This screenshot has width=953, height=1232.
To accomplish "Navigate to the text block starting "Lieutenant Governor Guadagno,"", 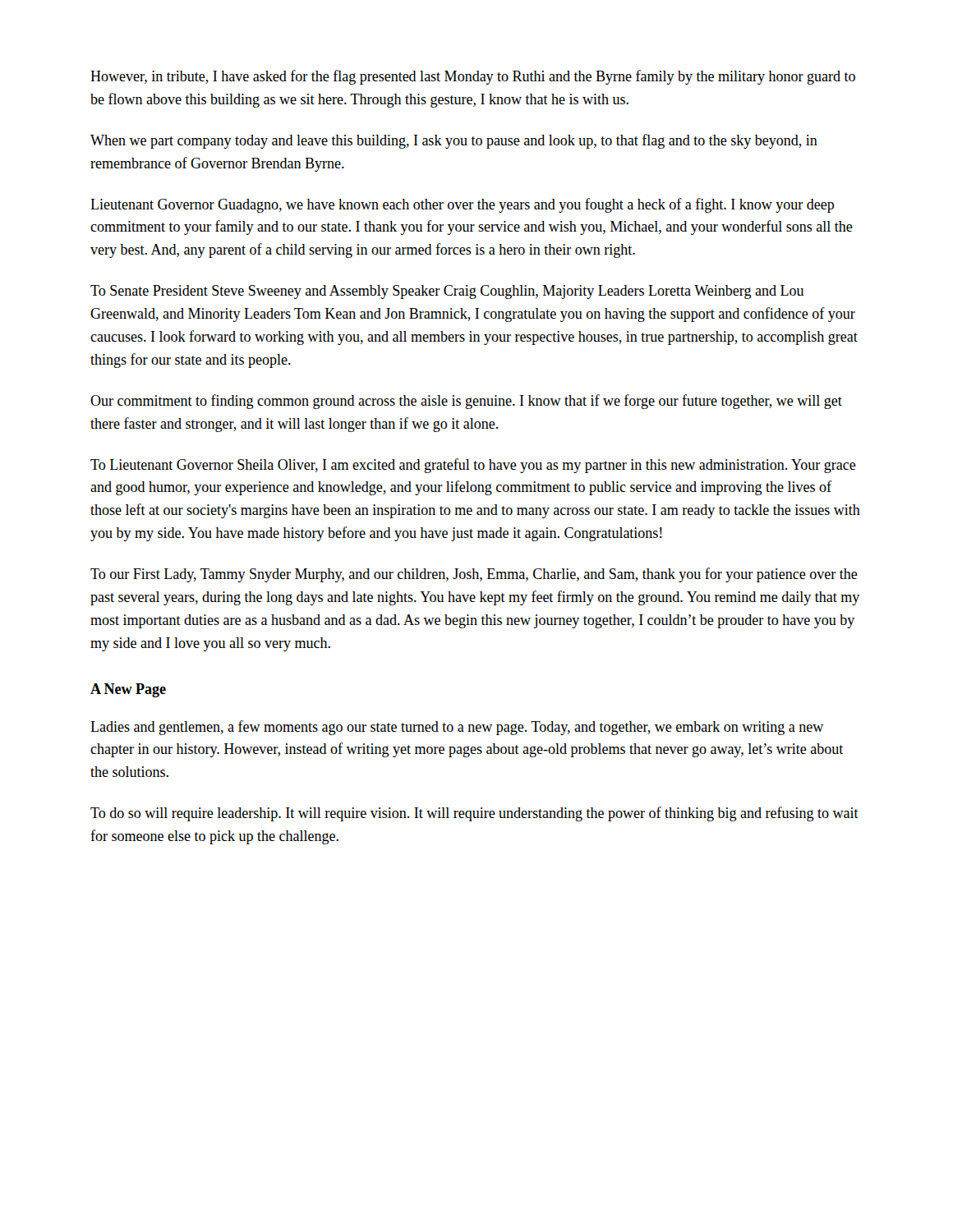I will [x=471, y=227].
